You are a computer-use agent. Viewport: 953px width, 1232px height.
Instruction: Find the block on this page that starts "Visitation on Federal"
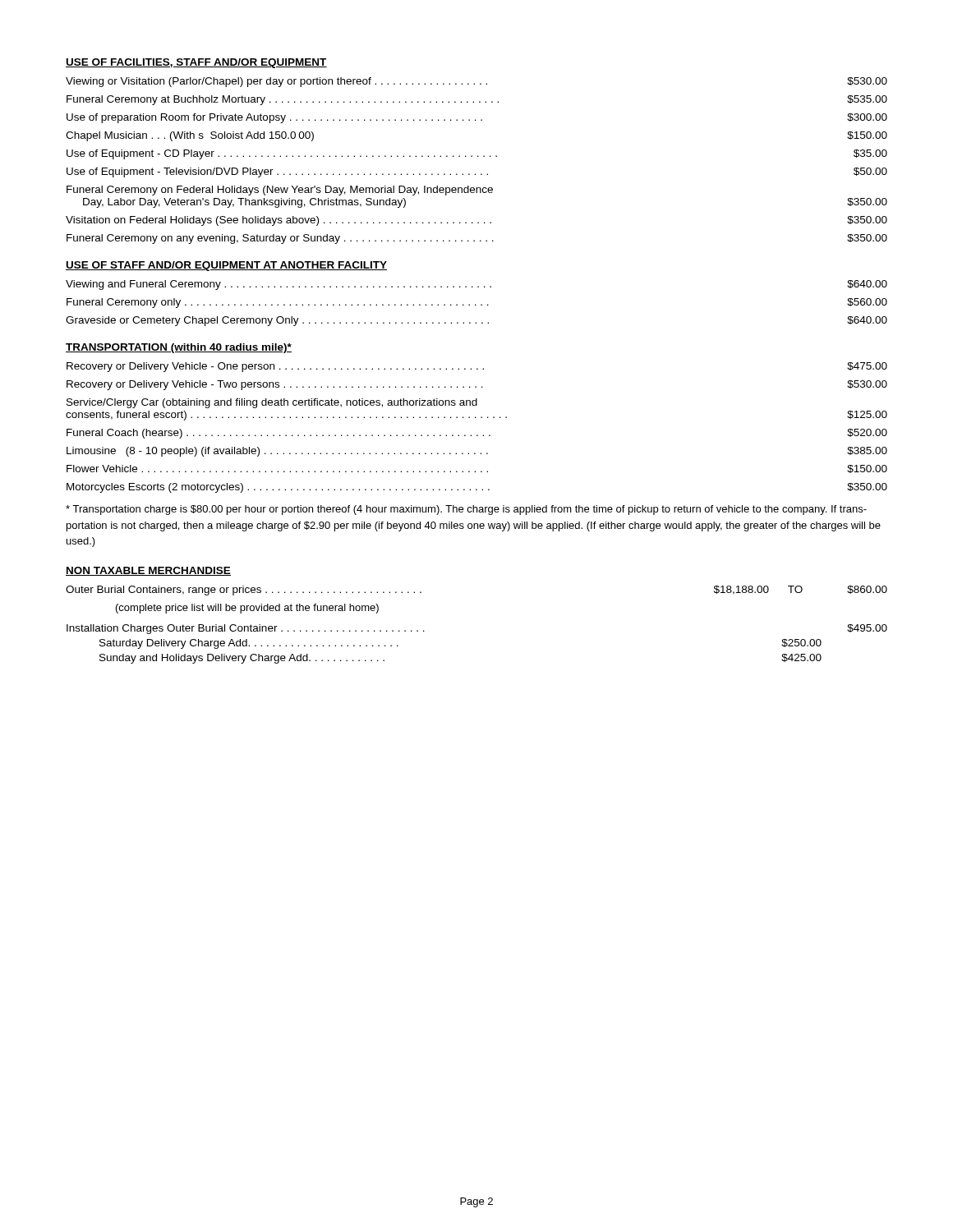click(476, 220)
